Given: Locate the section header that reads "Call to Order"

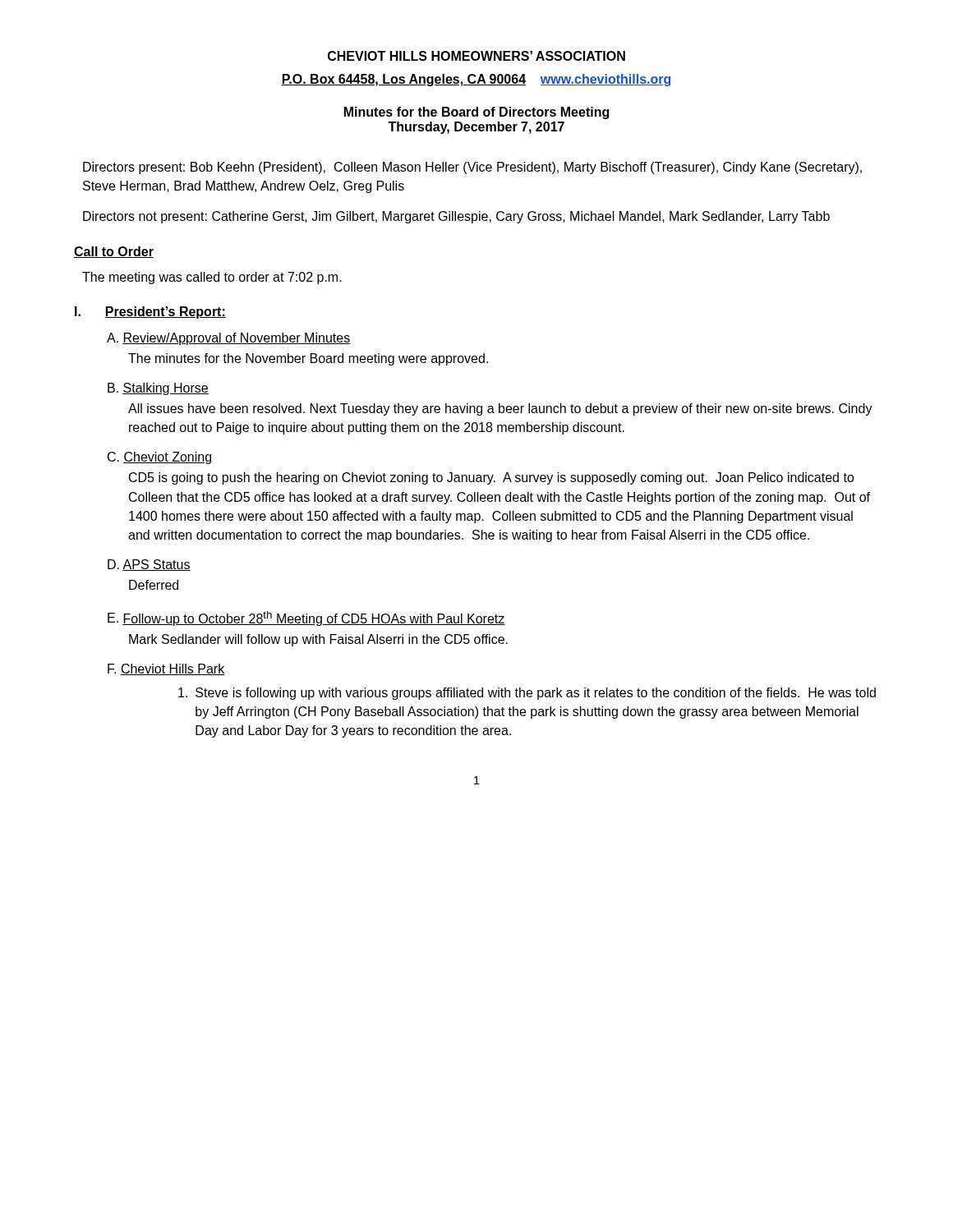Looking at the screenshot, I should [114, 251].
